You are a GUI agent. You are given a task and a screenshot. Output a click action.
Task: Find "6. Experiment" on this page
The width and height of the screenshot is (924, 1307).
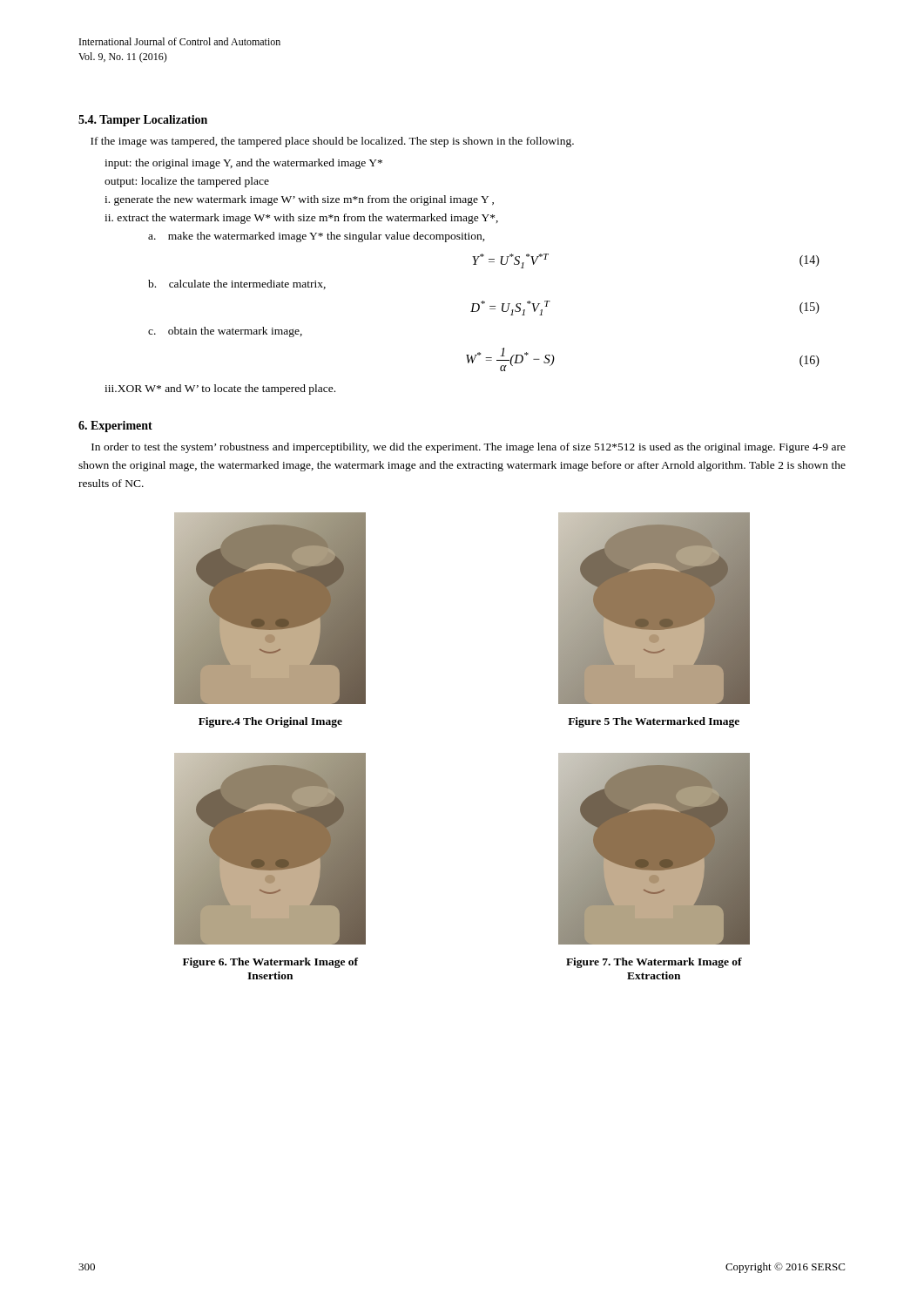pos(115,426)
